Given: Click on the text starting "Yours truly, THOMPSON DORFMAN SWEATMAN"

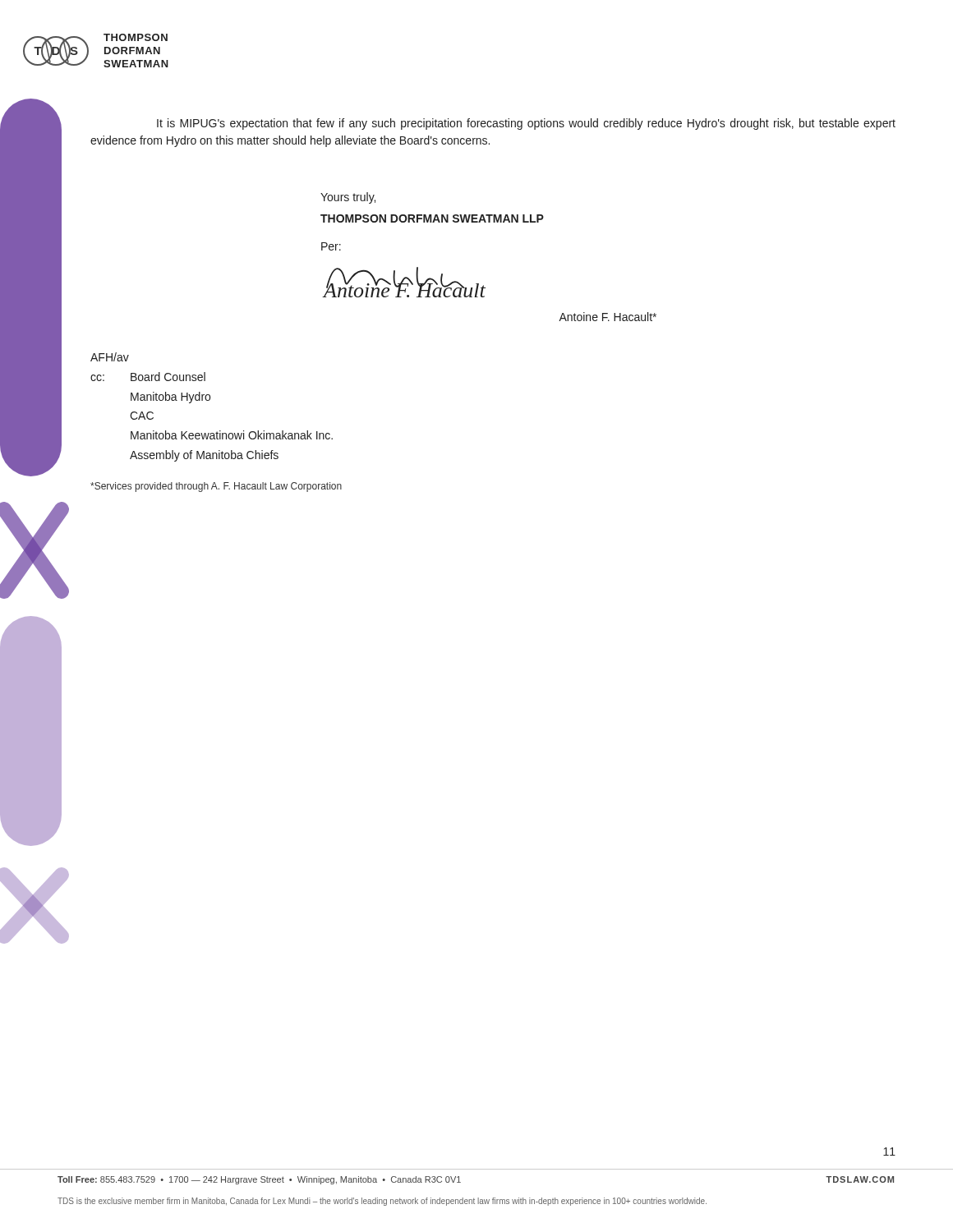Looking at the screenshot, I should coord(348,198).
